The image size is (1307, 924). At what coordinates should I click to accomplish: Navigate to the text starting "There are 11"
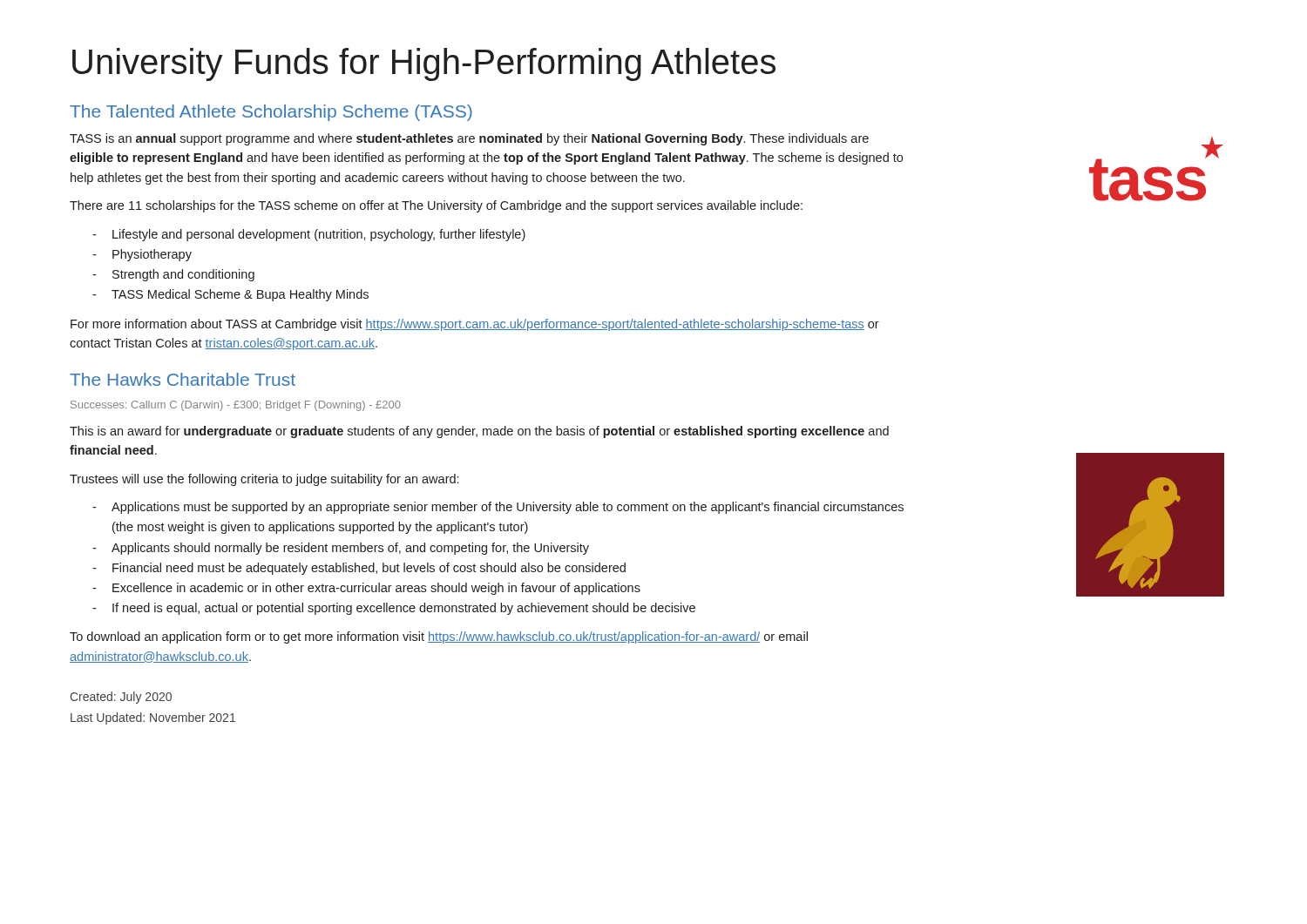click(x=492, y=206)
